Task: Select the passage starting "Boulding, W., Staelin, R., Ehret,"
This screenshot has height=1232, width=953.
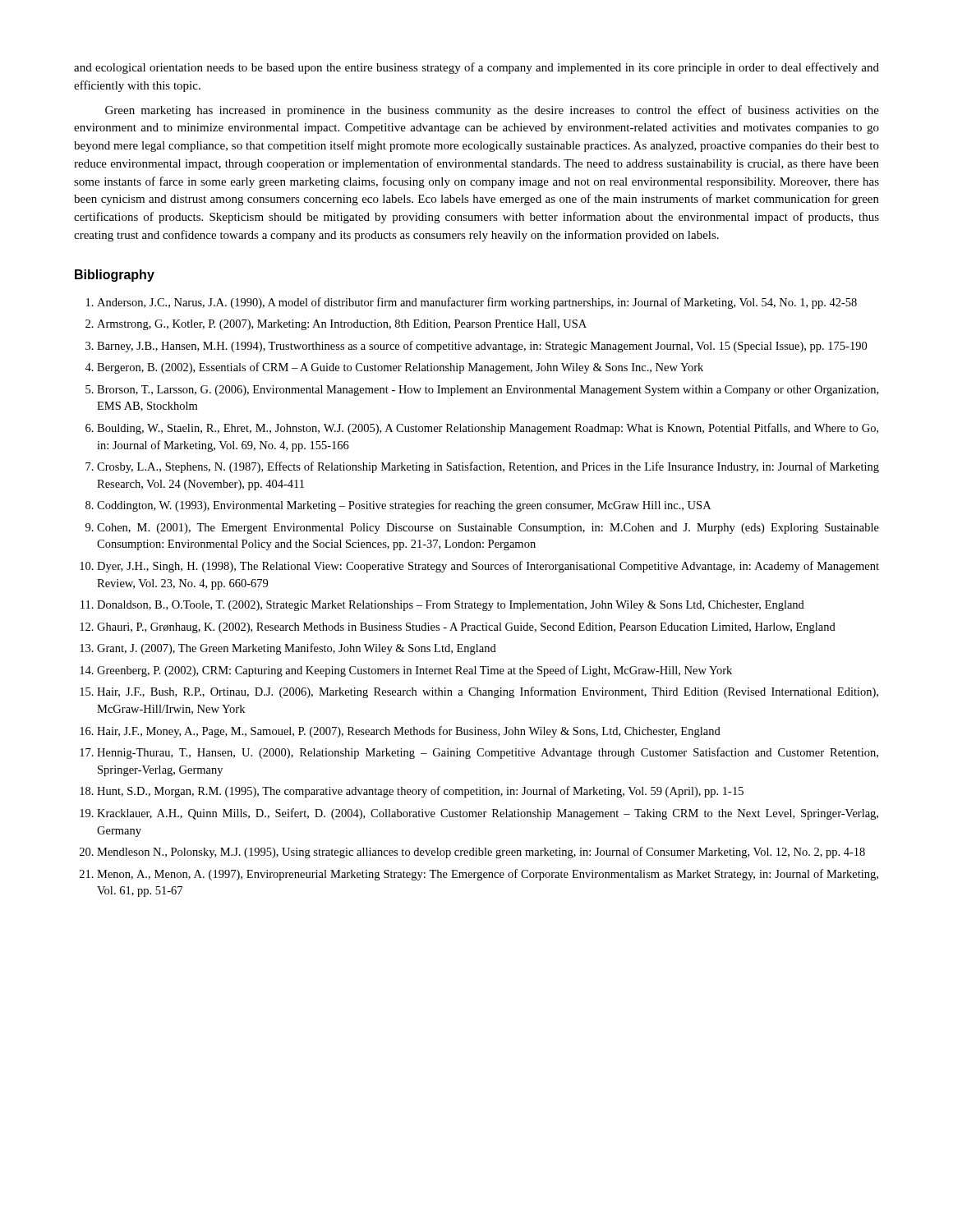Action: tap(488, 437)
